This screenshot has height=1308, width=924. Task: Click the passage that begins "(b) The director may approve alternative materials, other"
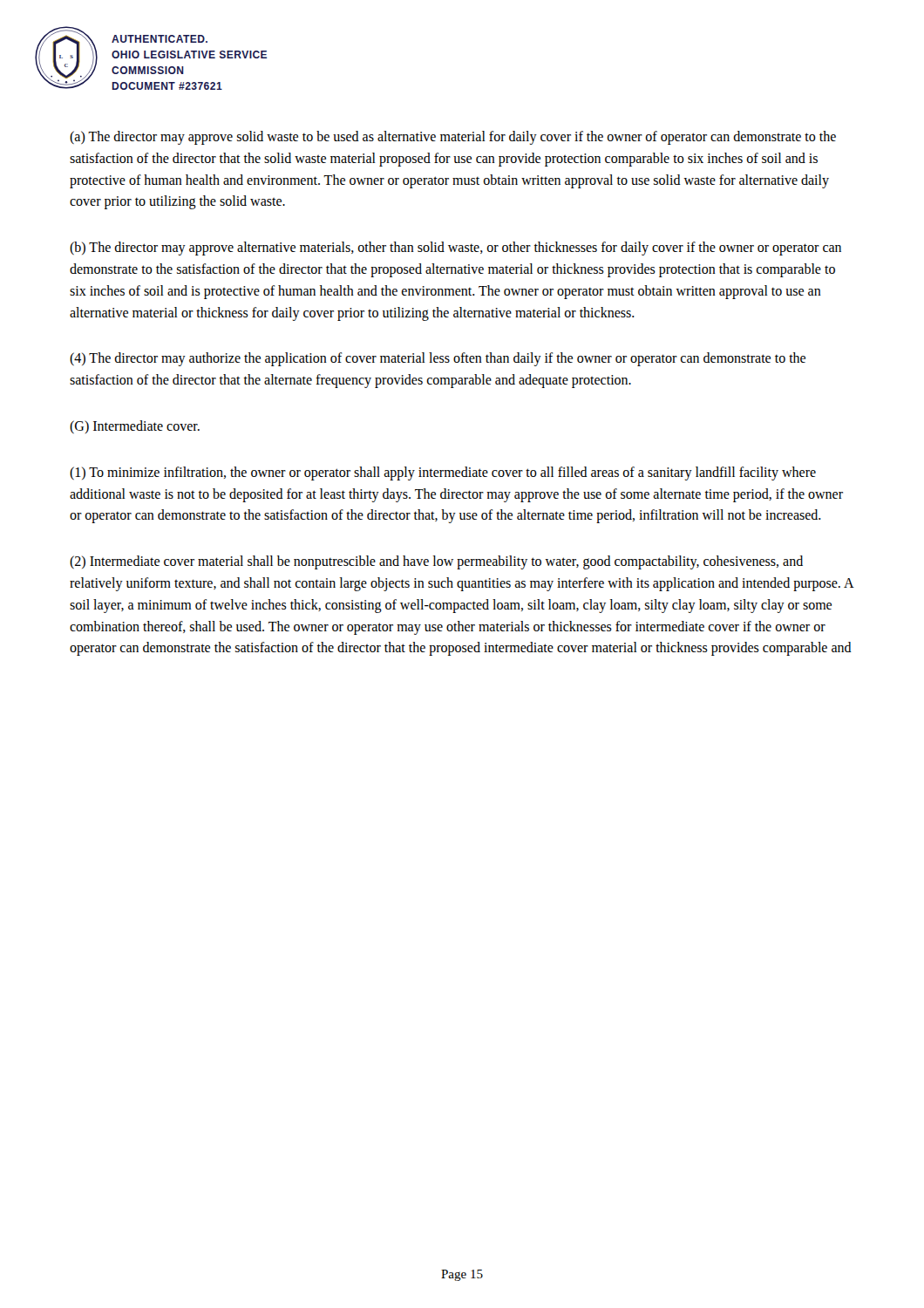click(456, 280)
